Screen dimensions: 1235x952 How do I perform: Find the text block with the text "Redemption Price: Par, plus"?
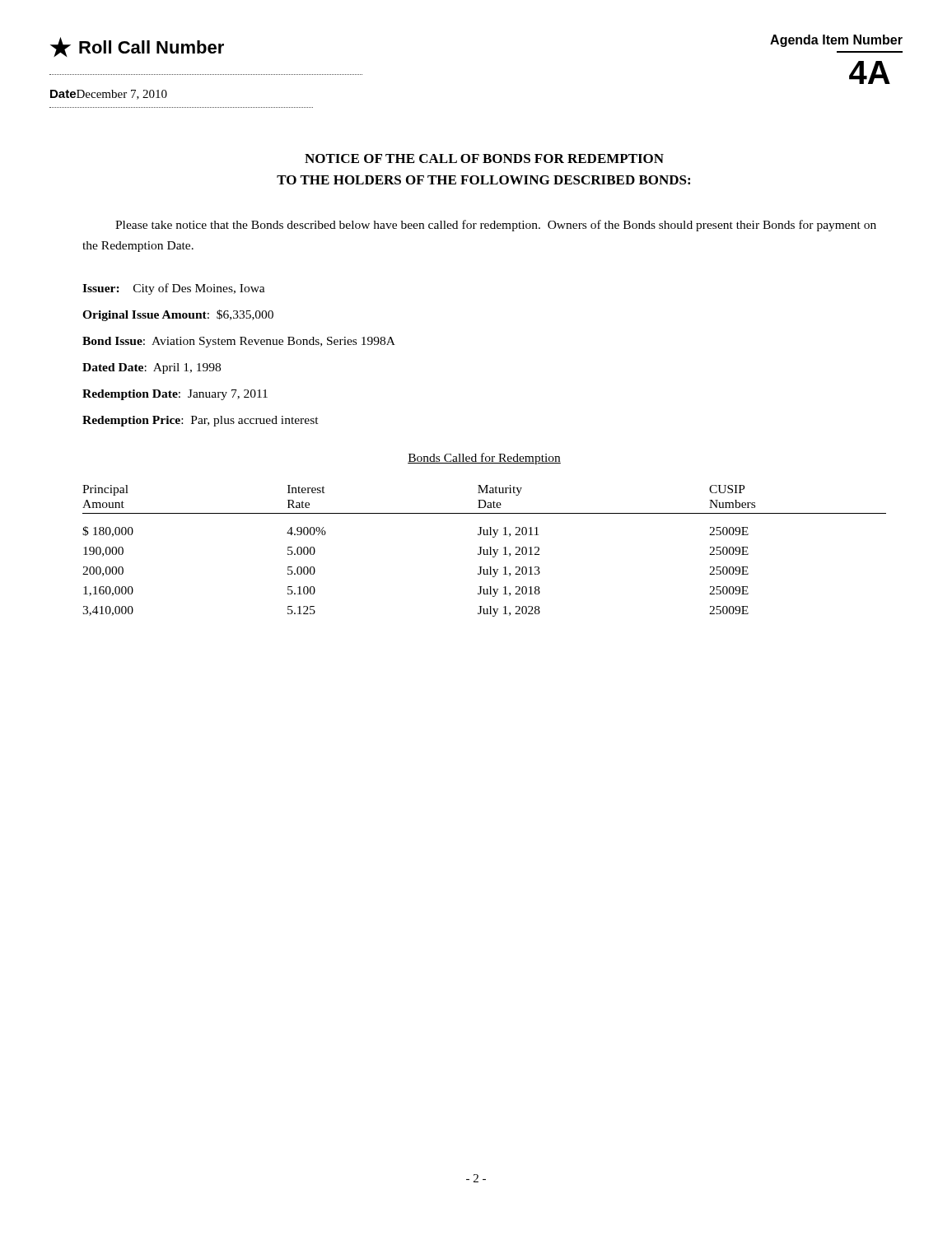coord(200,419)
